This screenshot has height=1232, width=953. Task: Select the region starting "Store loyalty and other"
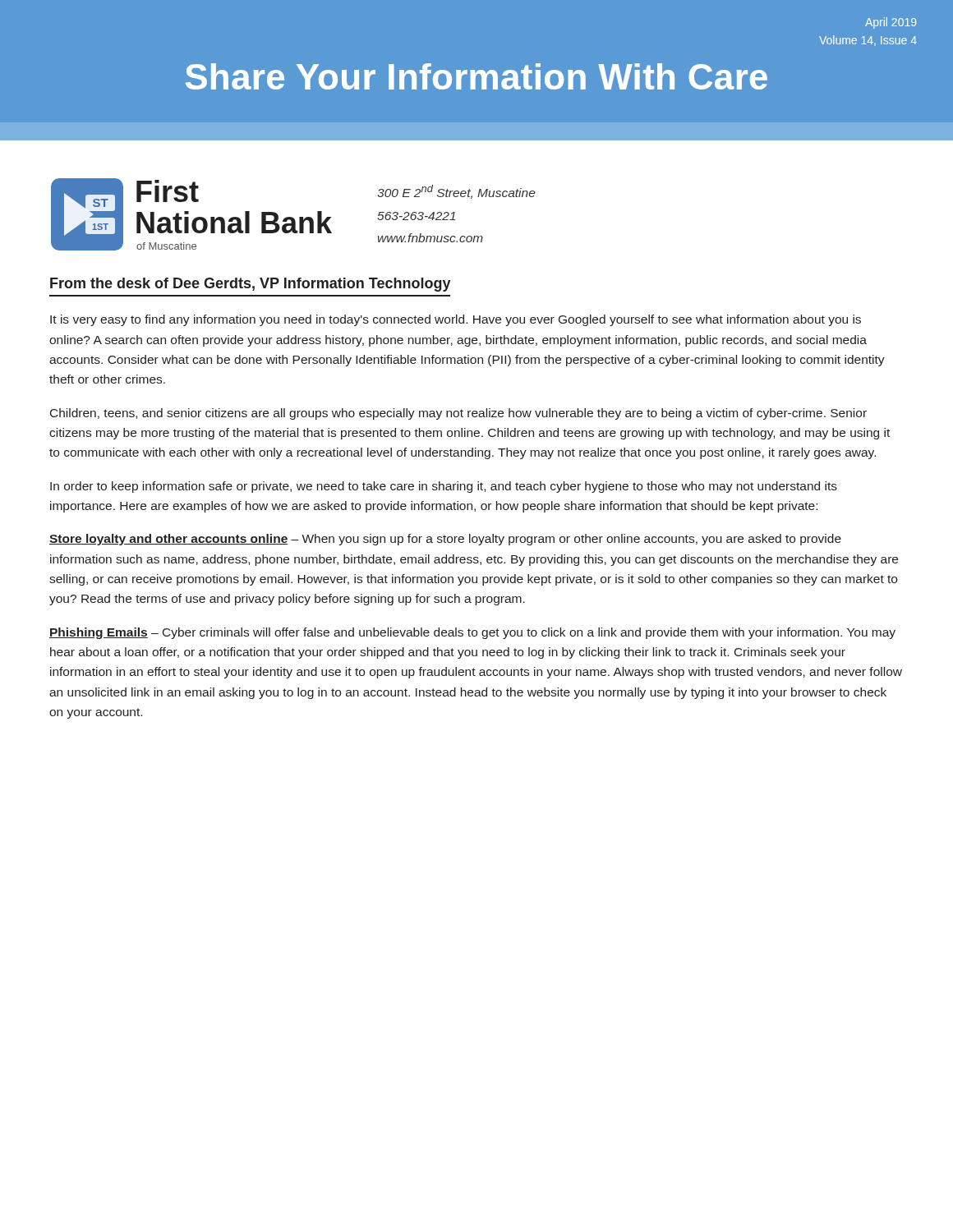(x=474, y=569)
